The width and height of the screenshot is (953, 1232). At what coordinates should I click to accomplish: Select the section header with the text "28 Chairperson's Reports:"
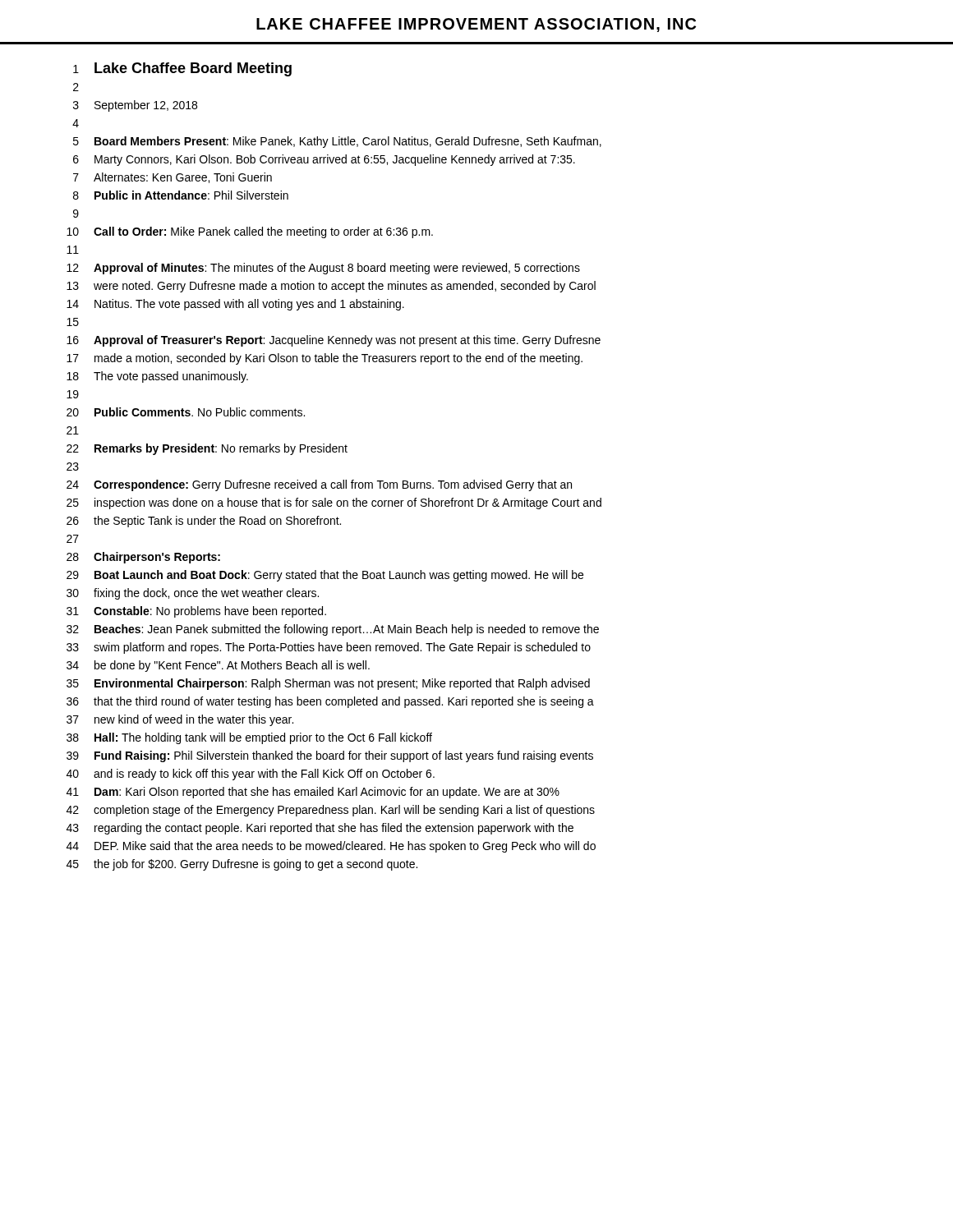pos(143,558)
